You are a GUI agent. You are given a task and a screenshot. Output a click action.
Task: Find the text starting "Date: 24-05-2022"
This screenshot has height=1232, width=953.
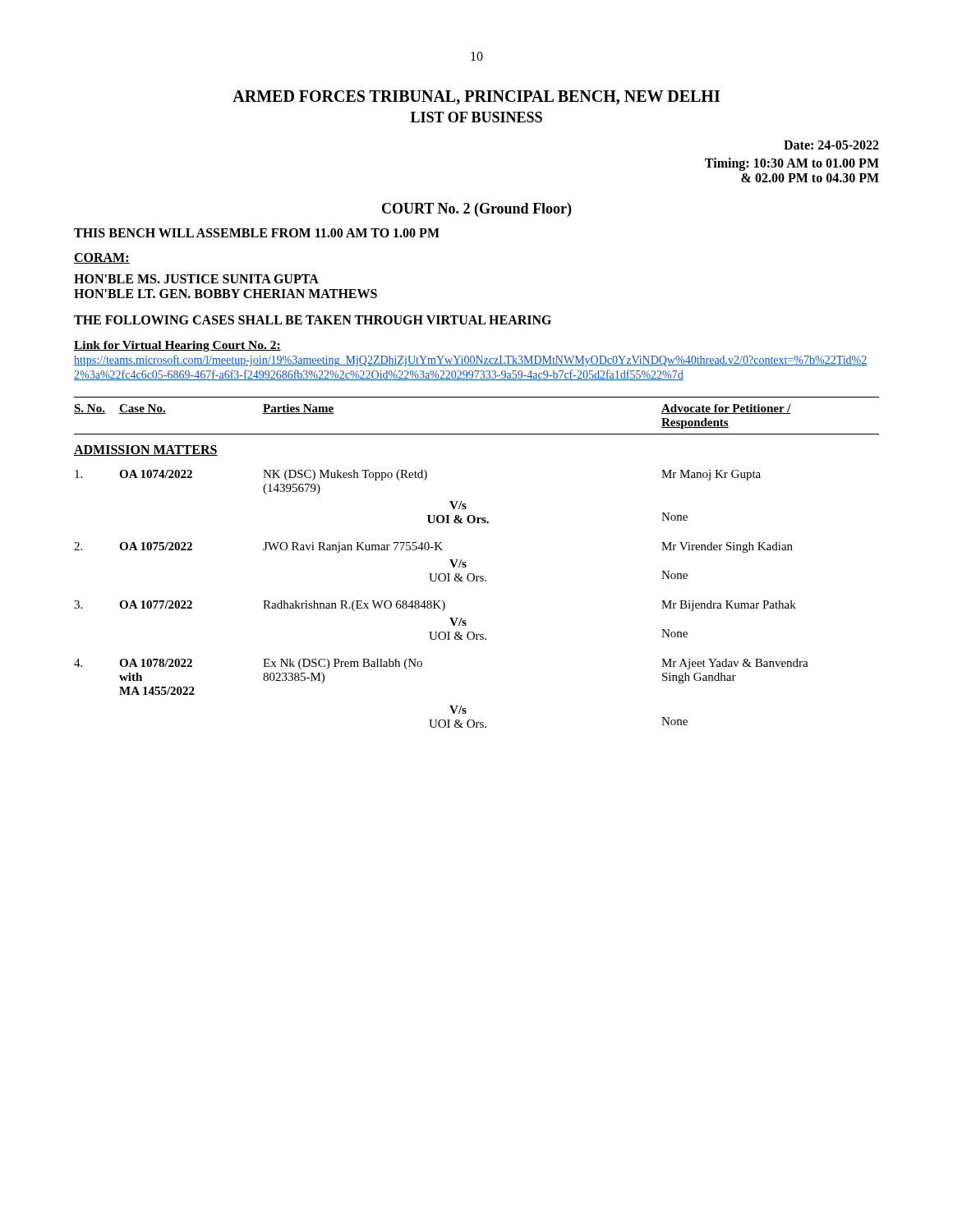coord(831,145)
